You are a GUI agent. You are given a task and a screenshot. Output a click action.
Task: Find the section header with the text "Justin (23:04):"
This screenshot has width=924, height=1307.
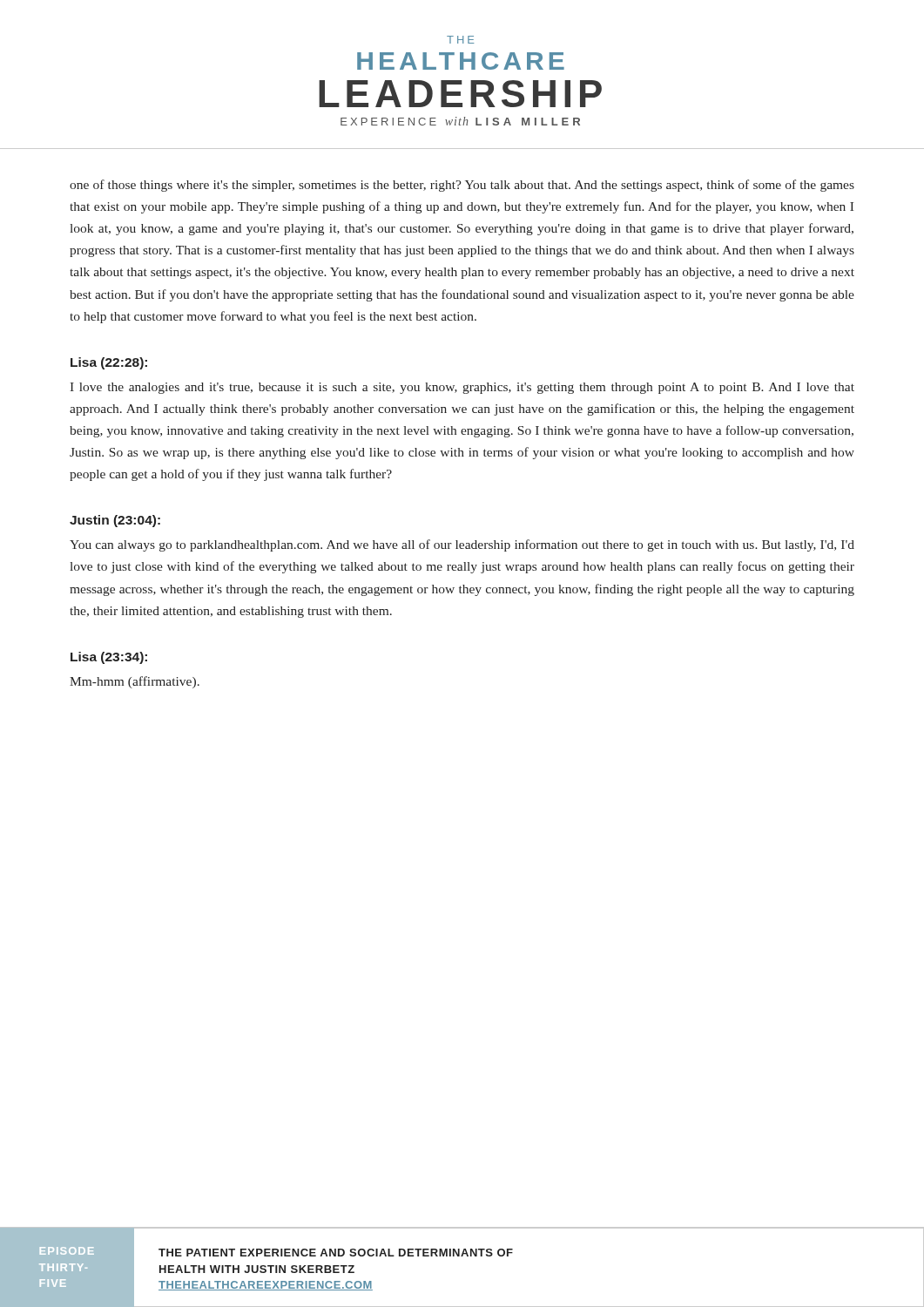pos(115,521)
